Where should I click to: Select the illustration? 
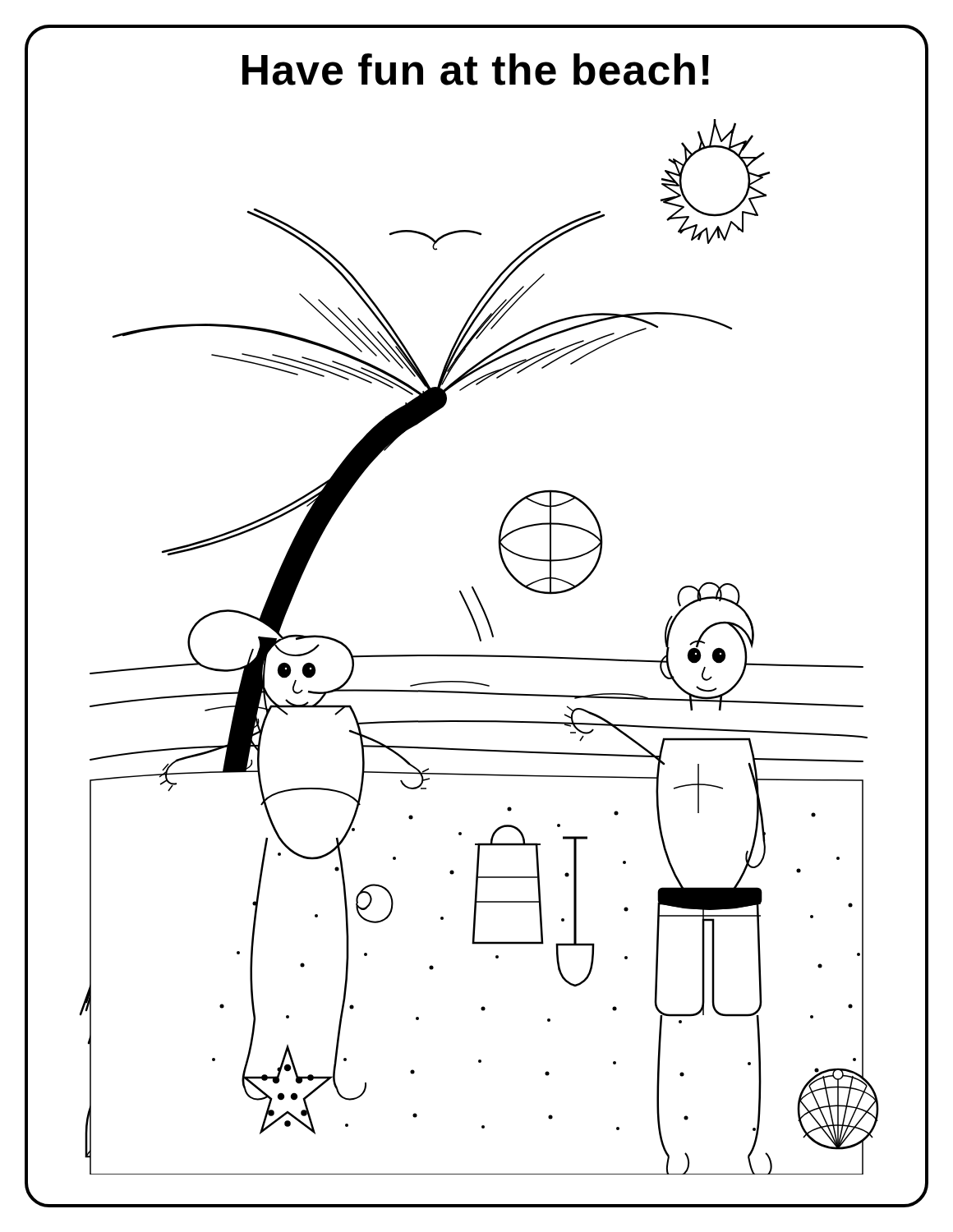coord(476,645)
